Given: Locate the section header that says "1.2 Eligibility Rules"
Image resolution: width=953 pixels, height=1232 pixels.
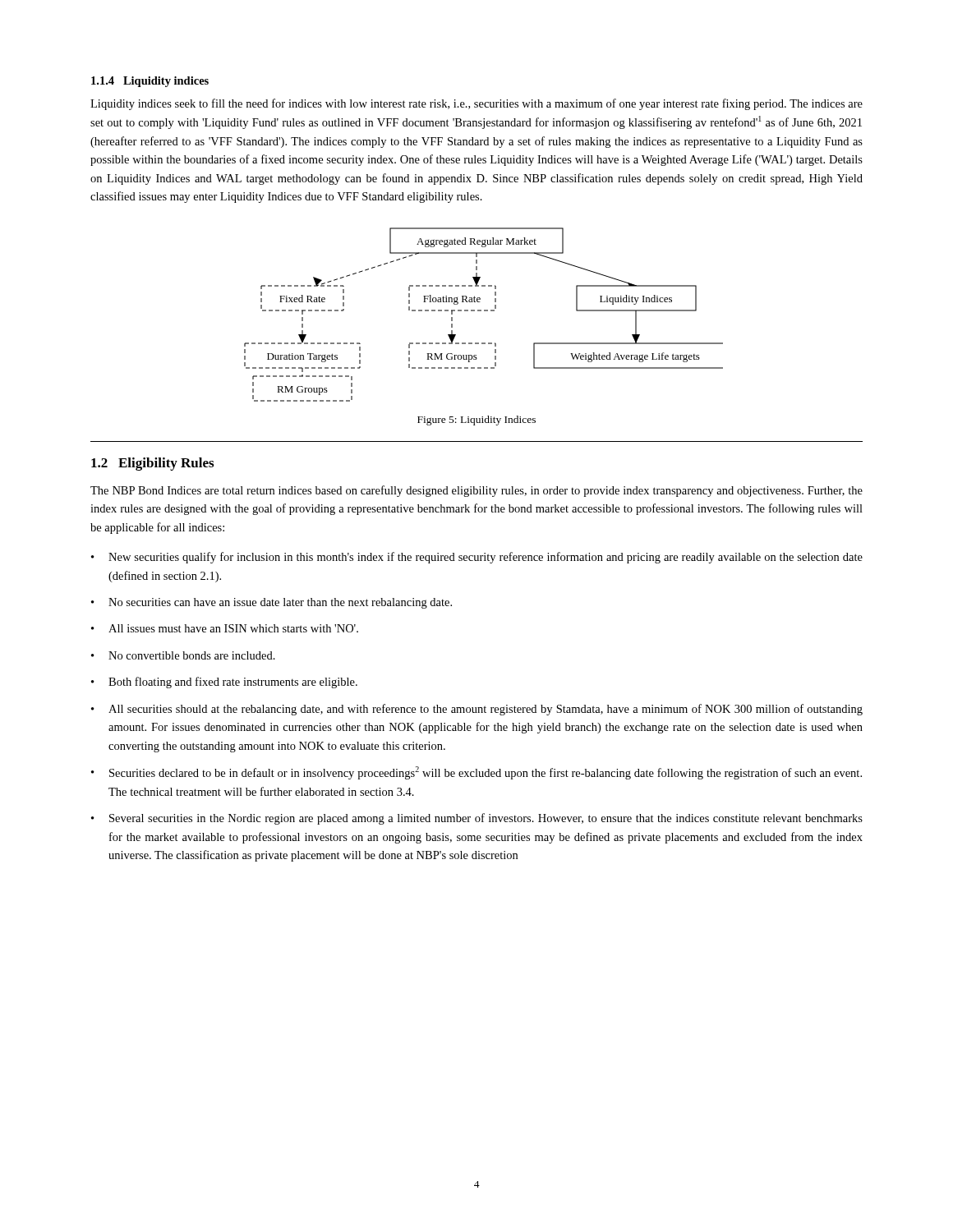Looking at the screenshot, I should click(x=152, y=463).
